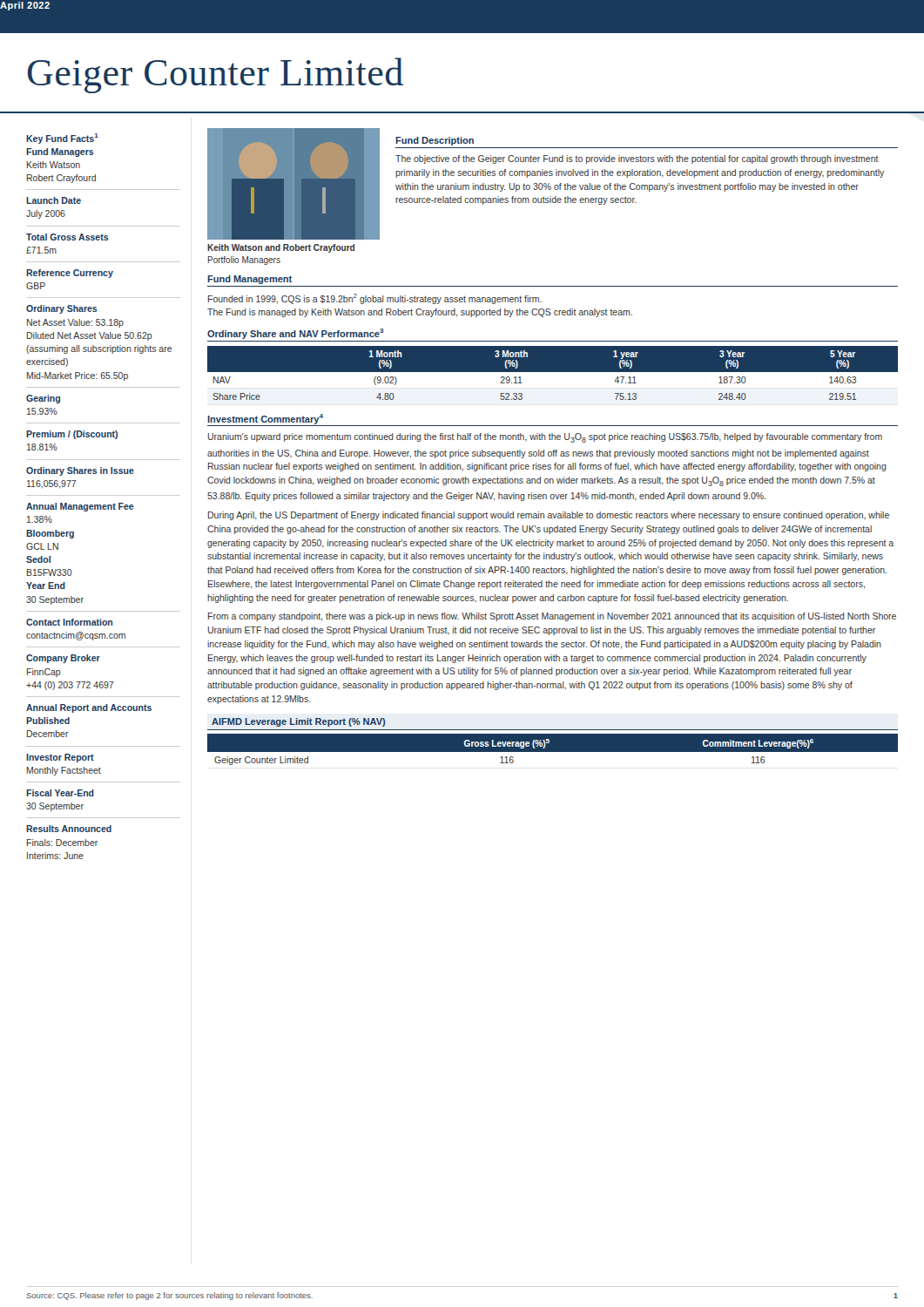Select the list item with the text "Investor Report Monthly Factsheet"

tap(63, 763)
